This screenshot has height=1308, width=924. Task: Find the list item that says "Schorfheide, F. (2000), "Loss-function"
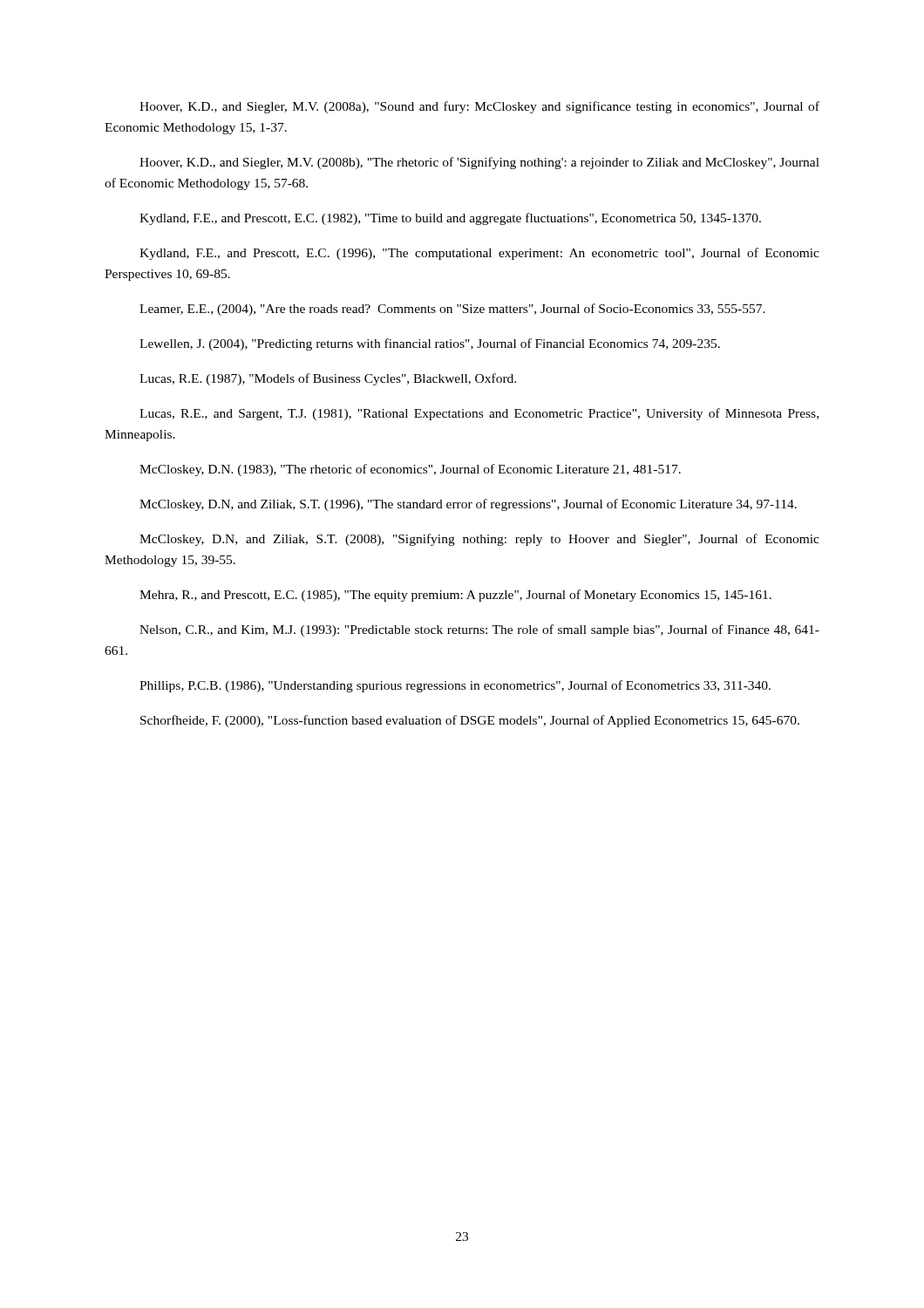pos(470,720)
